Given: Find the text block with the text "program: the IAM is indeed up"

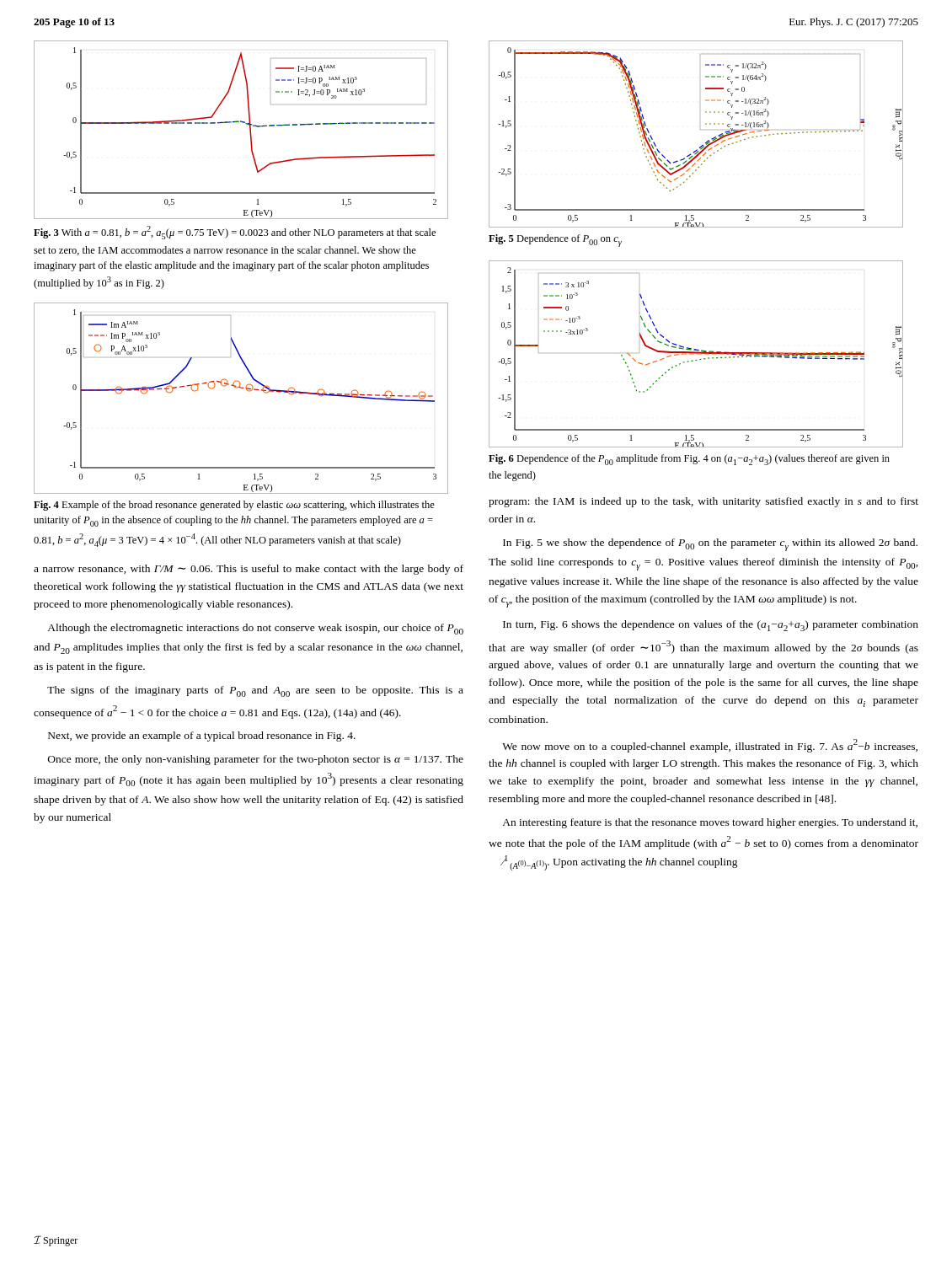Looking at the screenshot, I should click(x=703, y=683).
